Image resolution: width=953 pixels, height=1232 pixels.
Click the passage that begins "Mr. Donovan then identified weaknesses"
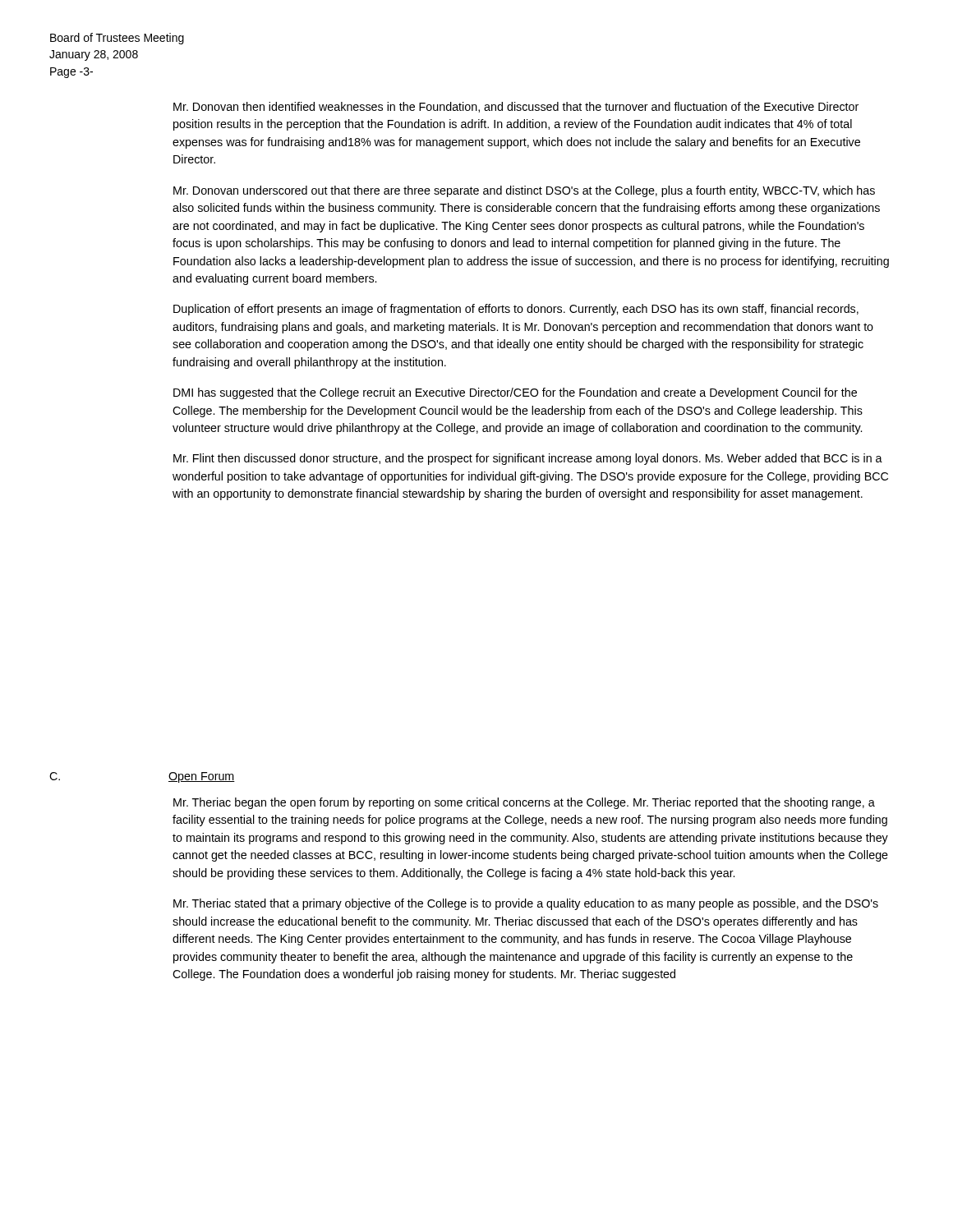[517, 133]
